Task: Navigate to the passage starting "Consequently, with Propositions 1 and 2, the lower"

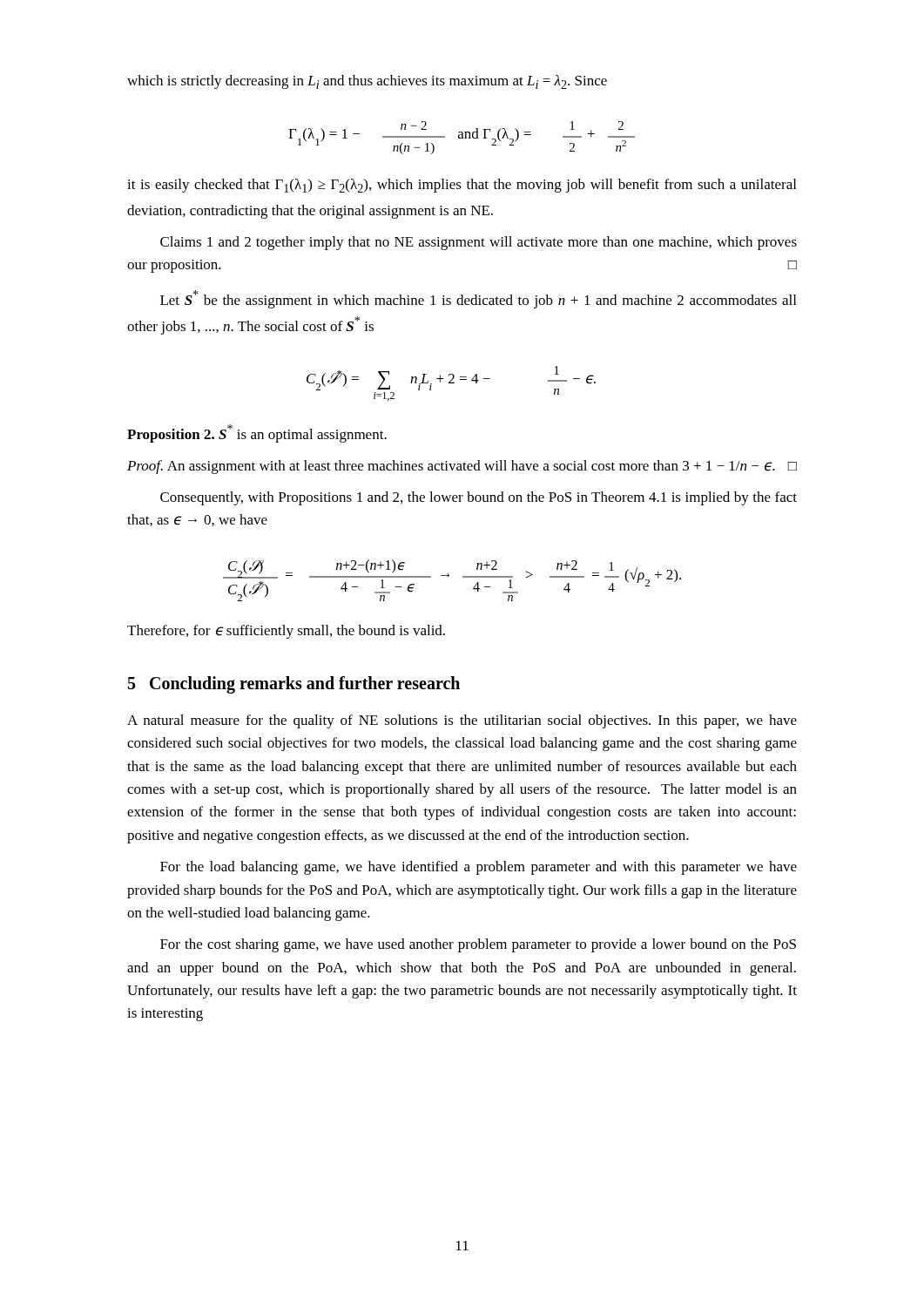Action: pyautogui.click(x=462, y=509)
